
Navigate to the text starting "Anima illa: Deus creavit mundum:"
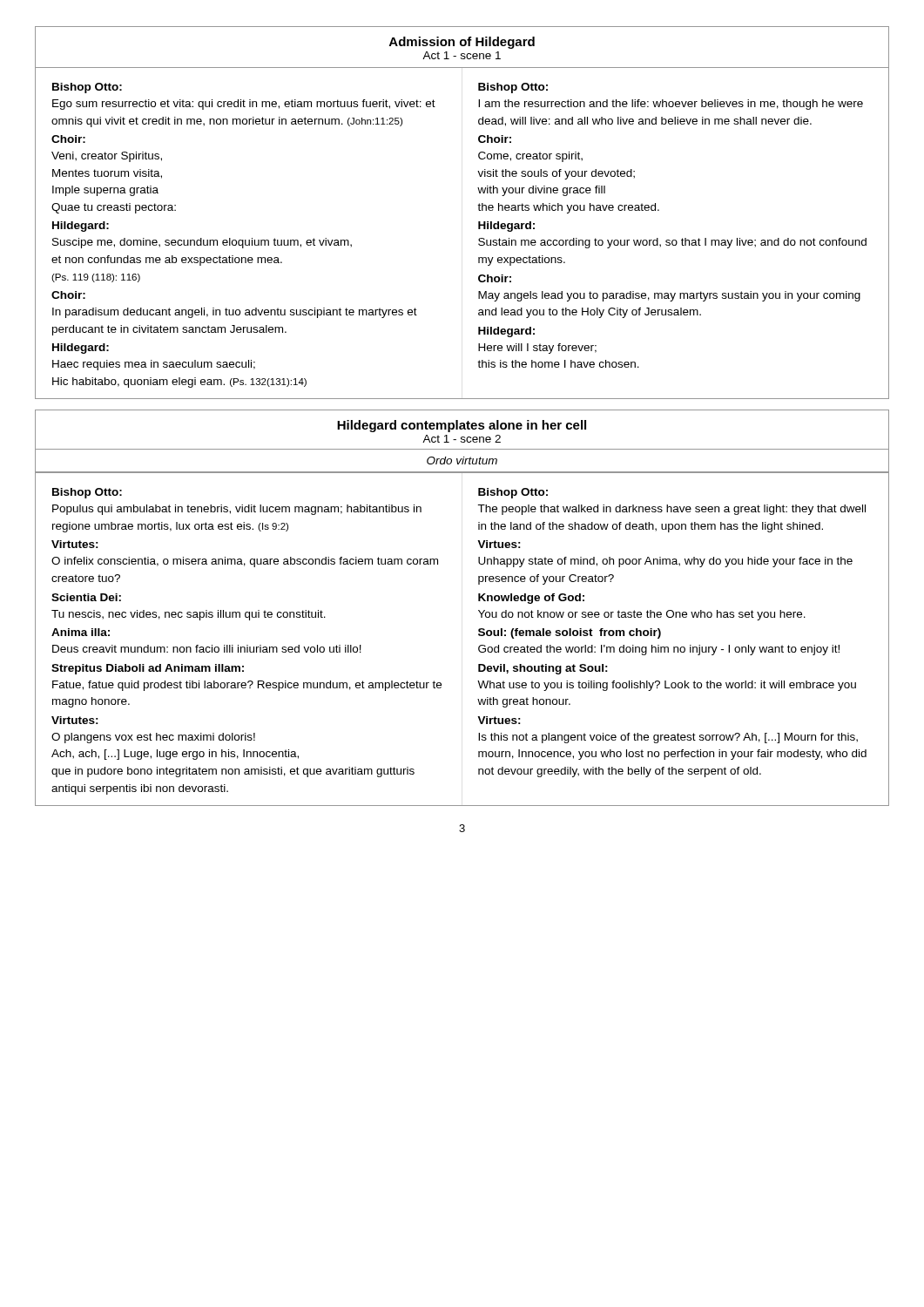tap(248, 642)
